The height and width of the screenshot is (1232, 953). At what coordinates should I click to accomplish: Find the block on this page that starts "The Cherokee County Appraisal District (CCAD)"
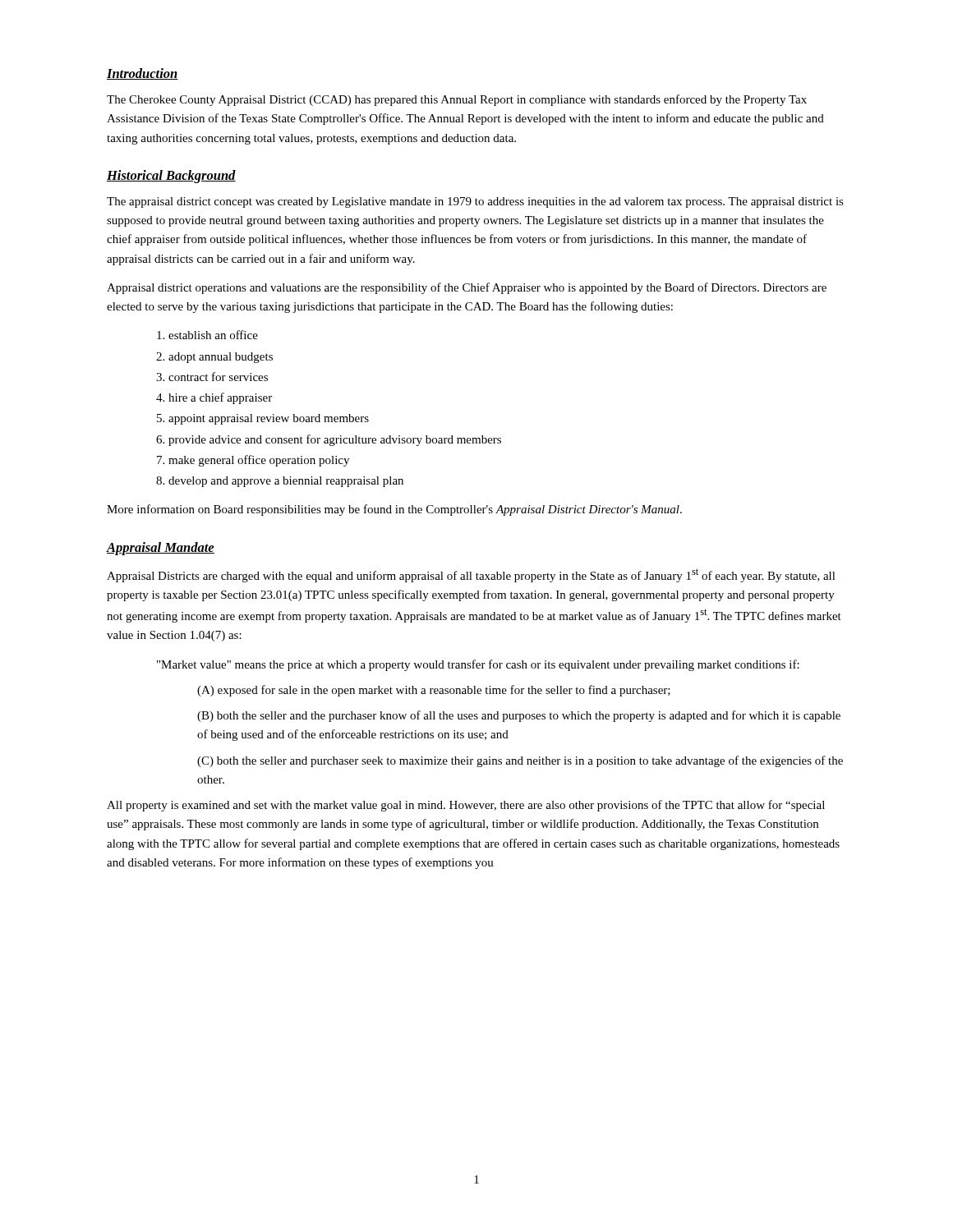pyautogui.click(x=465, y=118)
